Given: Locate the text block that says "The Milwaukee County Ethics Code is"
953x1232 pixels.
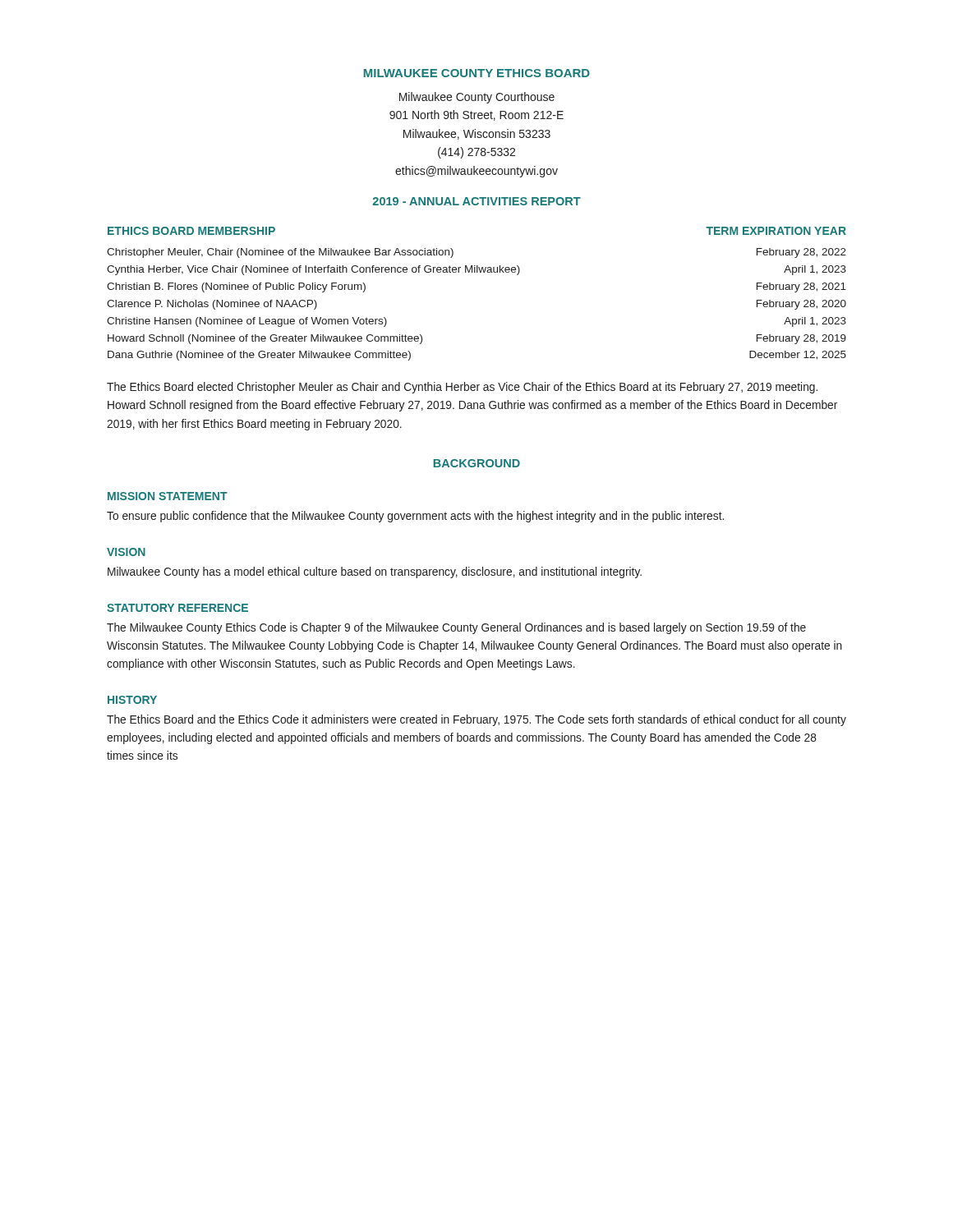Looking at the screenshot, I should pyautogui.click(x=475, y=646).
